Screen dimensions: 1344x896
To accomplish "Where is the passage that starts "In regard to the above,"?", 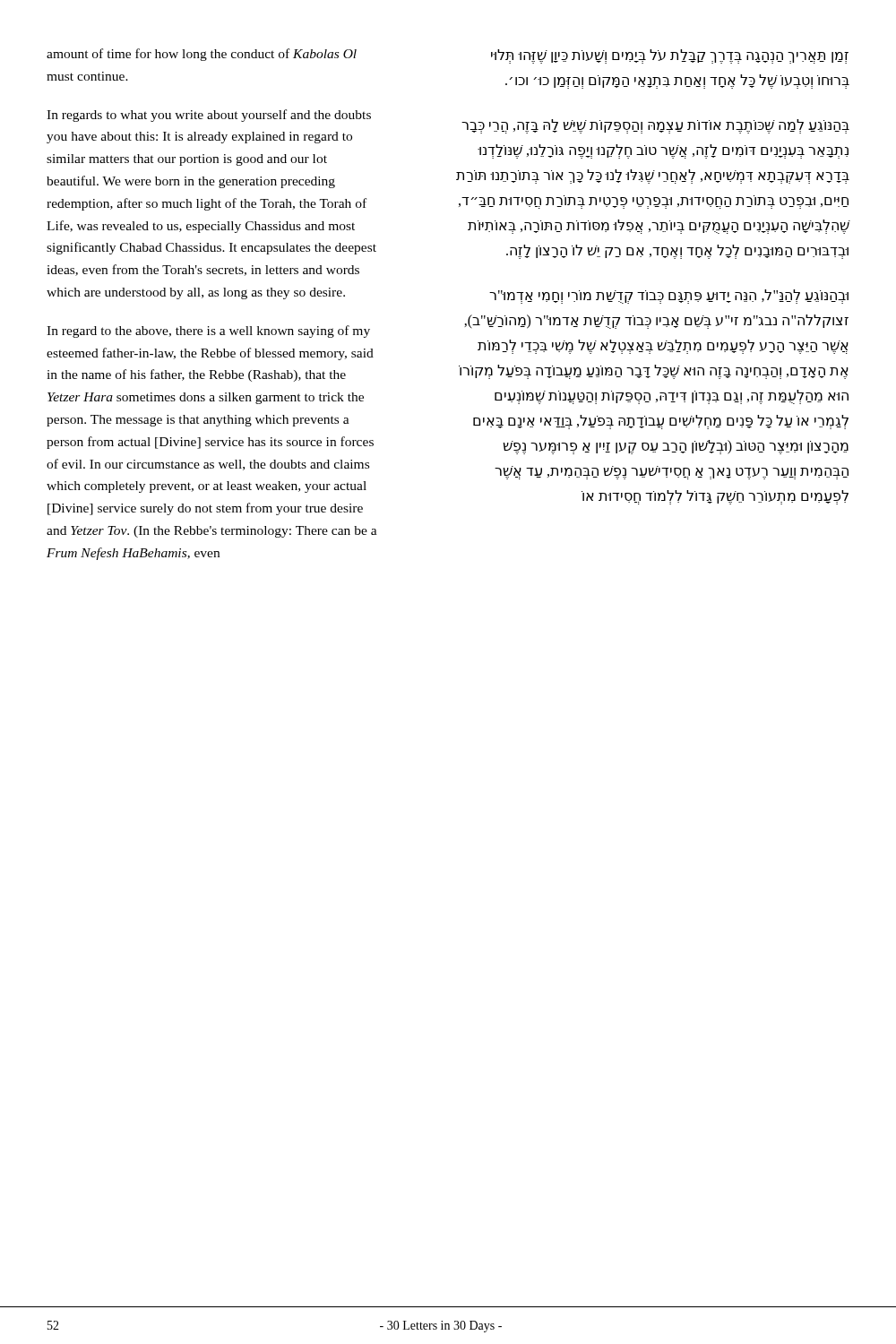I will click(x=212, y=442).
